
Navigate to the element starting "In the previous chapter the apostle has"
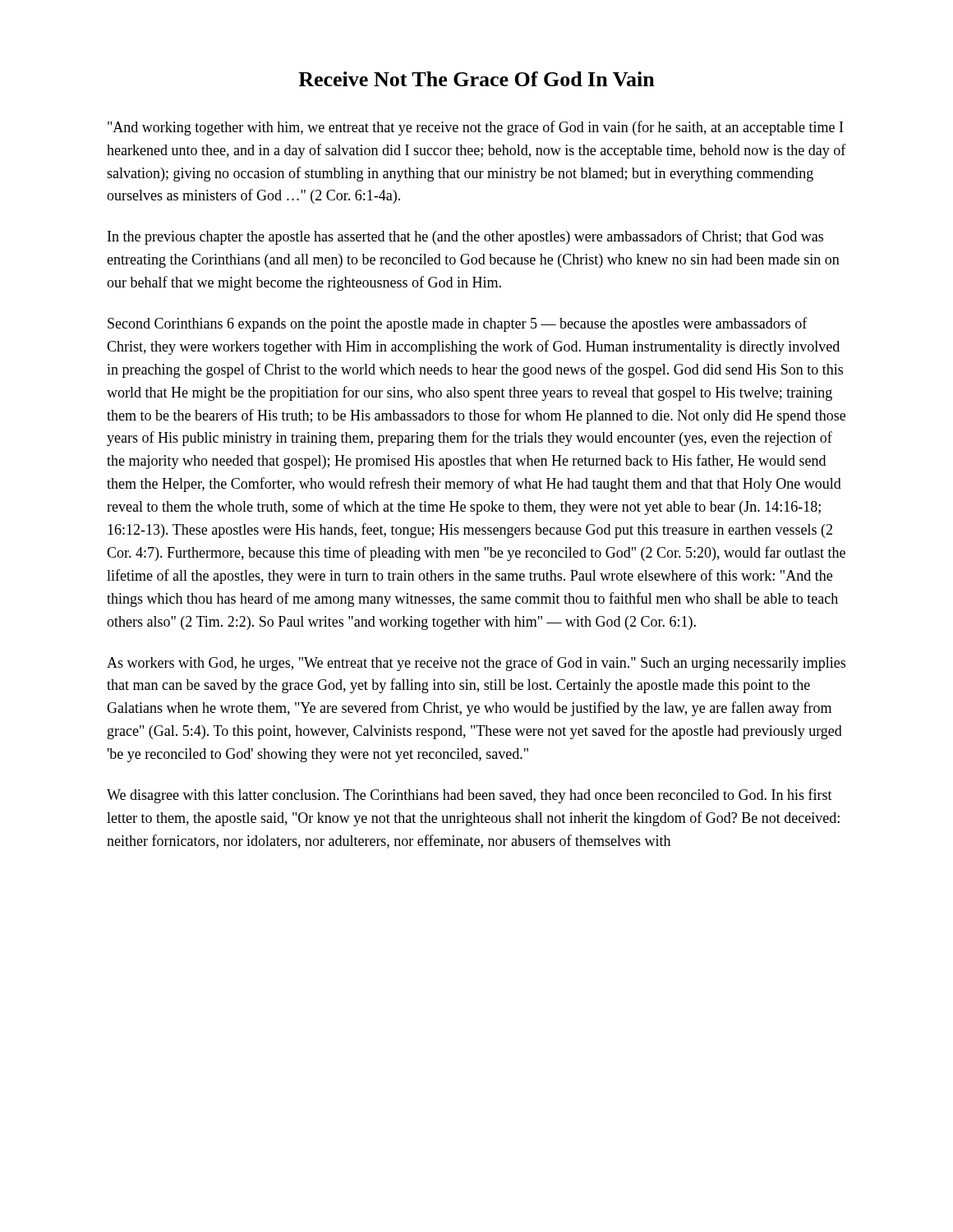(x=473, y=260)
